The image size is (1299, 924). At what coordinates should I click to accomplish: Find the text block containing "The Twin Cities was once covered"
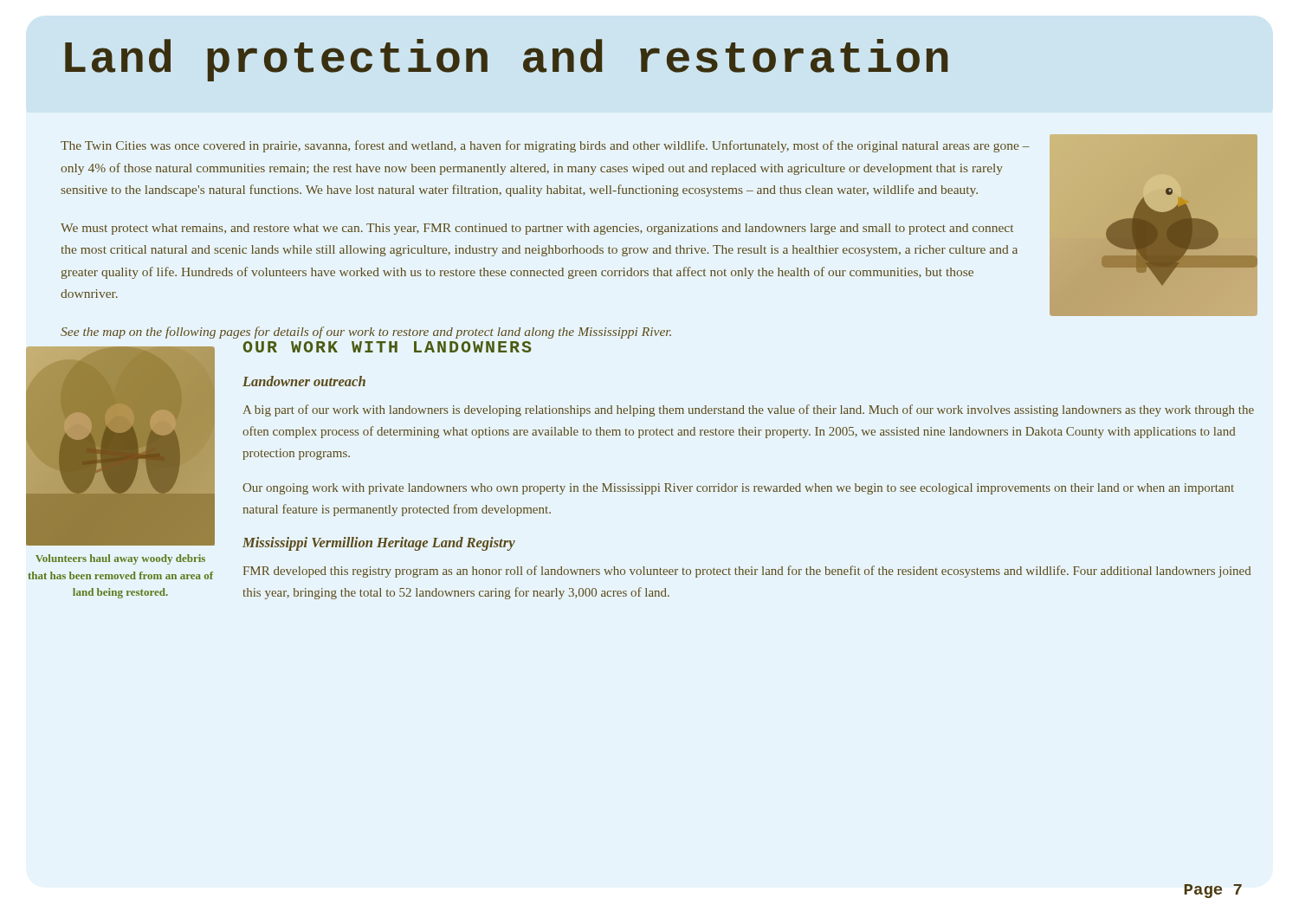(x=546, y=238)
